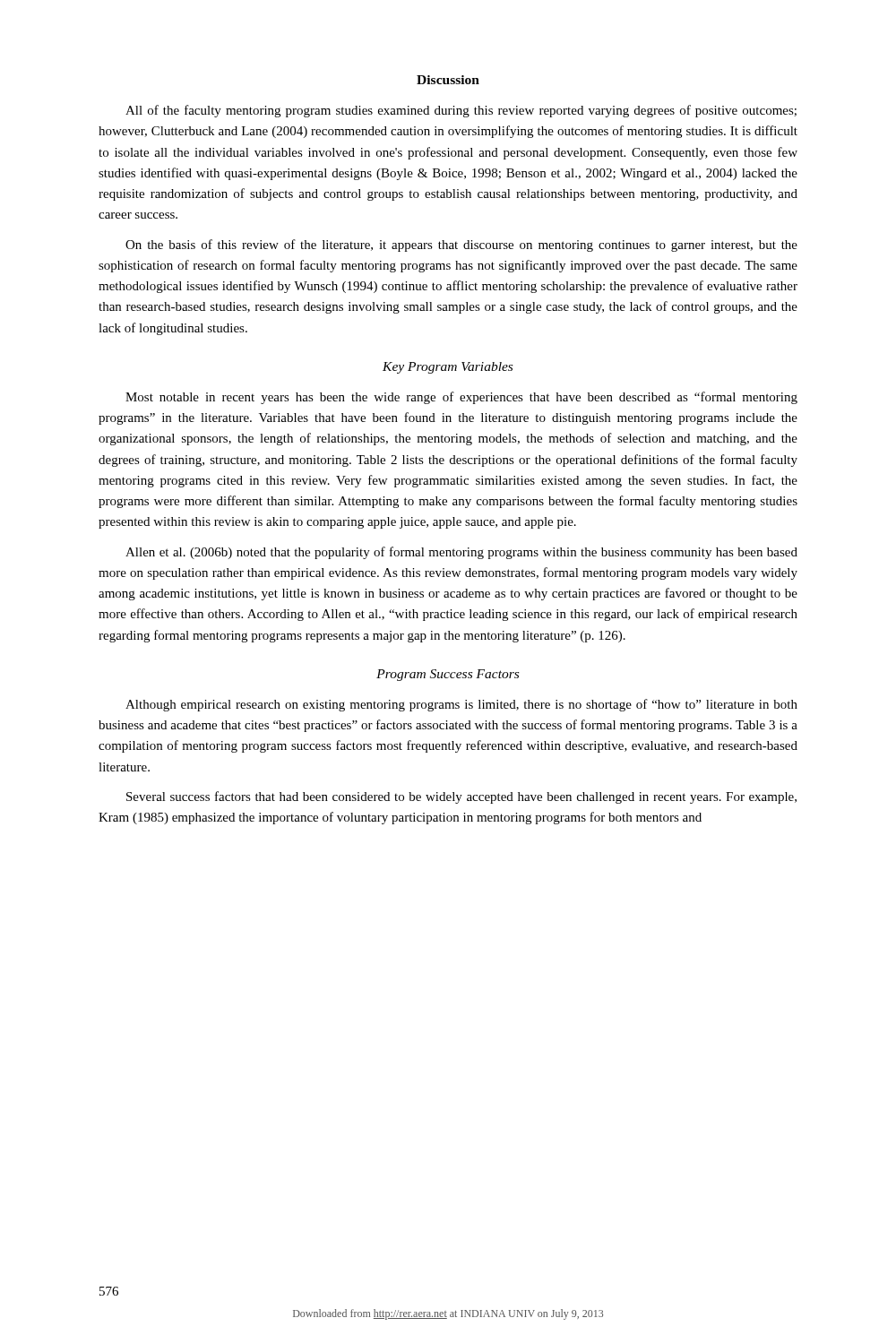Click on the section header that says "Program Success Factors"

448,673
